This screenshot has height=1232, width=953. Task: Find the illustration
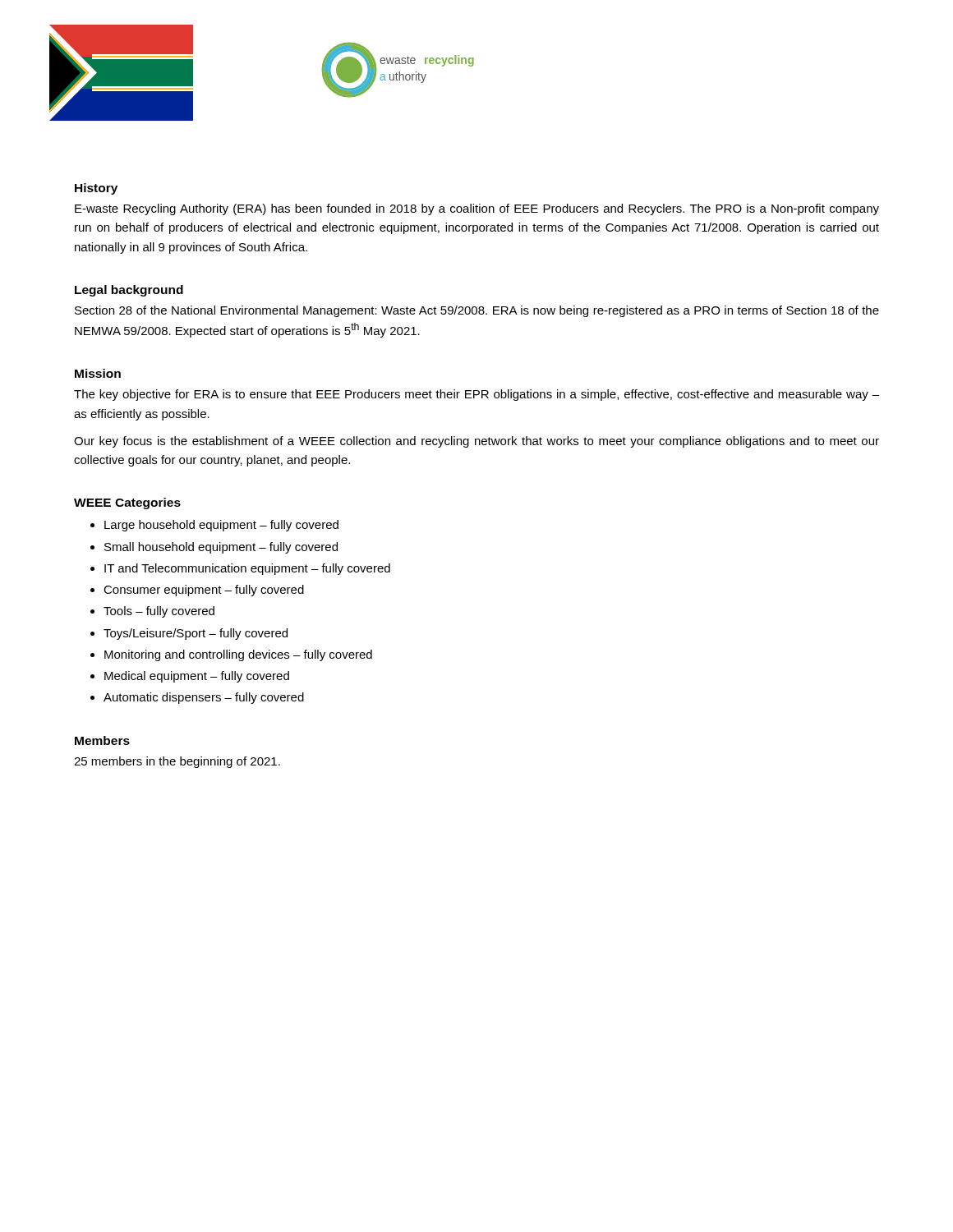tap(121, 73)
